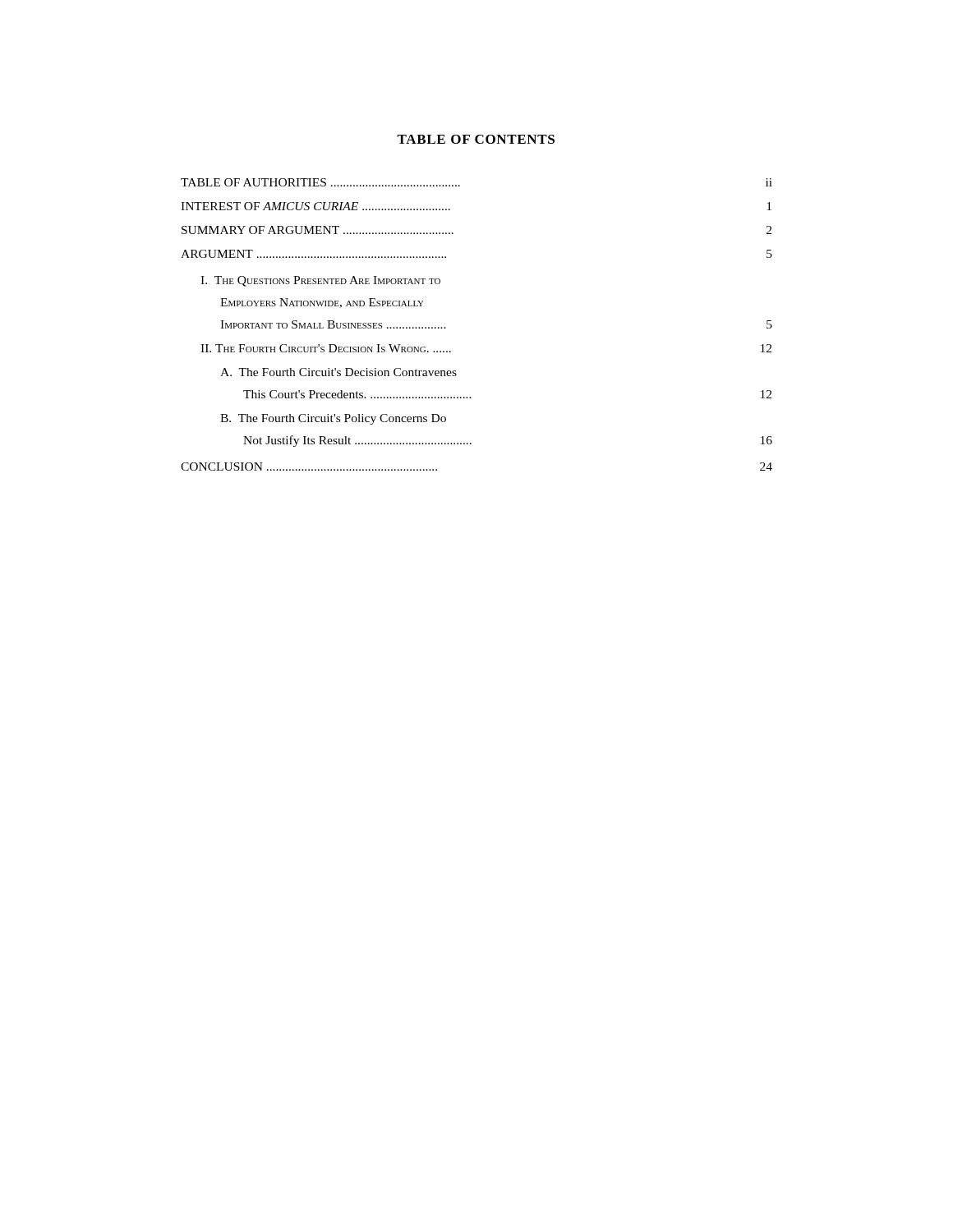The width and height of the screenshot is (953, 1232).
Task: Select the list item containing "TABLE OF AUTHORITIES ......................................... ii"
Action: pos(265,182)
